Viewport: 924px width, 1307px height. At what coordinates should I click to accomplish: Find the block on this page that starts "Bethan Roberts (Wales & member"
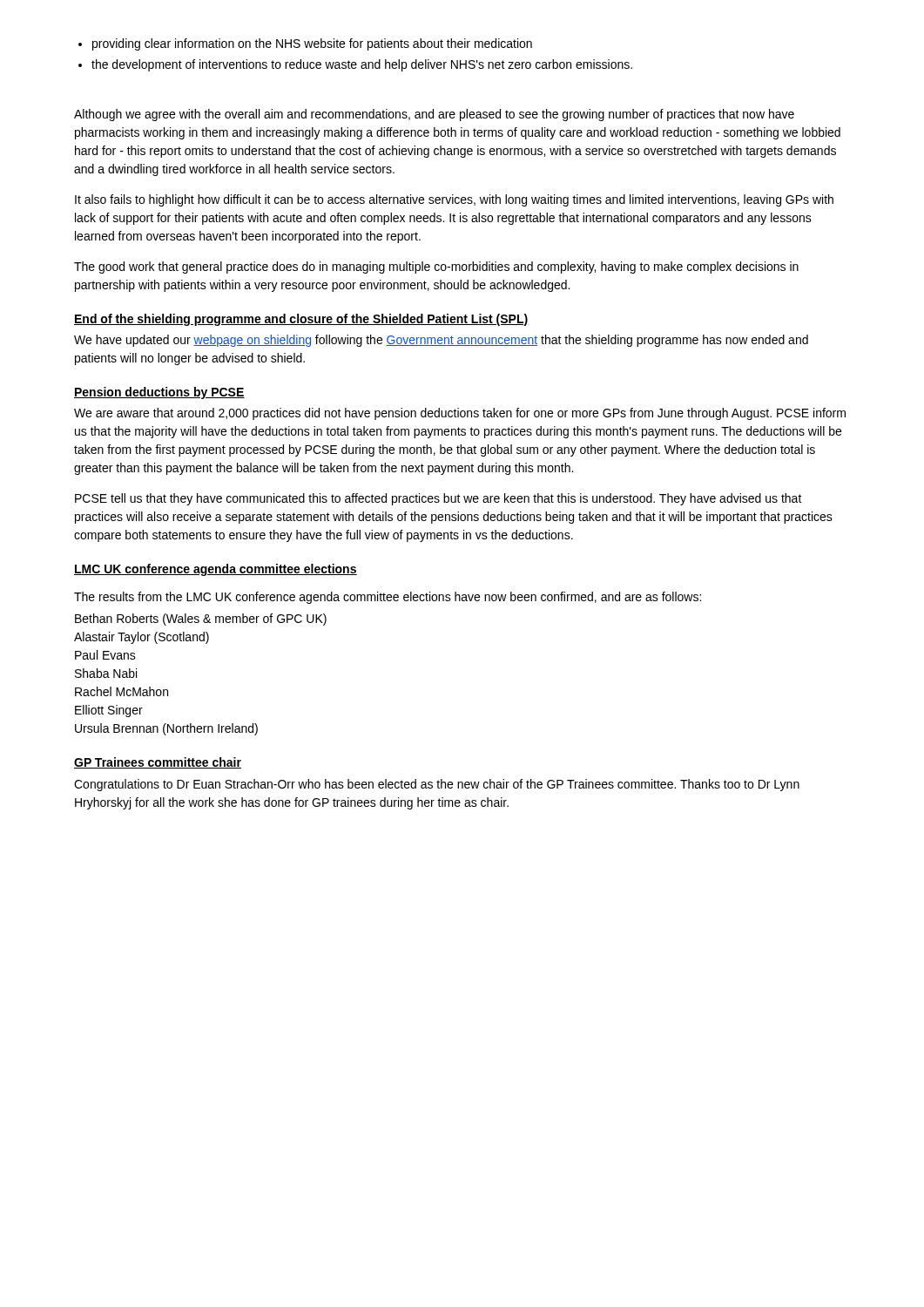coord(201,619)
